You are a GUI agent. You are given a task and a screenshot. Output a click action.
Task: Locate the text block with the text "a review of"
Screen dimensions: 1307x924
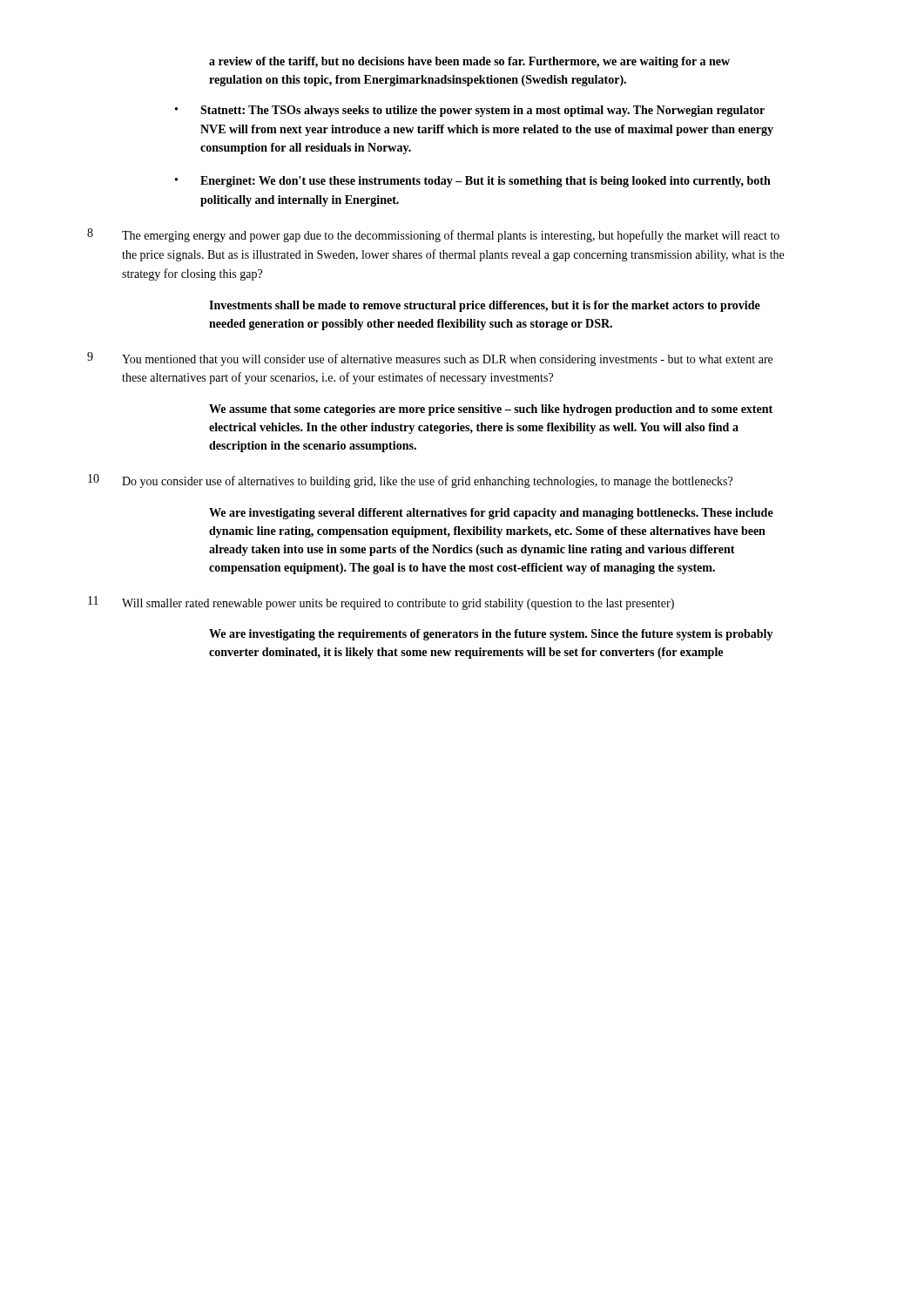(x=497, y=71)
